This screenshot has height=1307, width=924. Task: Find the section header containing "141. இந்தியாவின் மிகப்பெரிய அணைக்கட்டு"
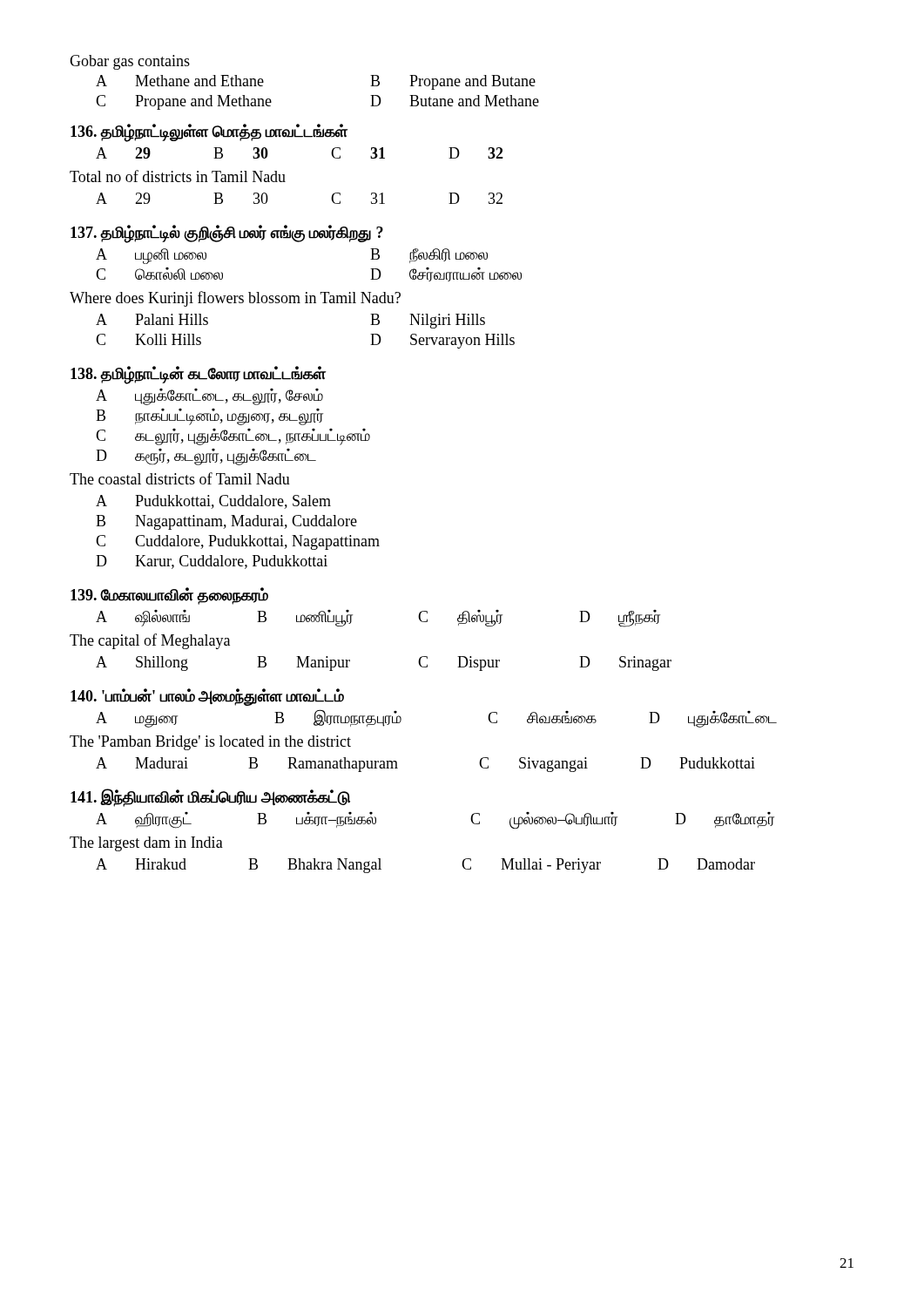(x=210, y=797)
